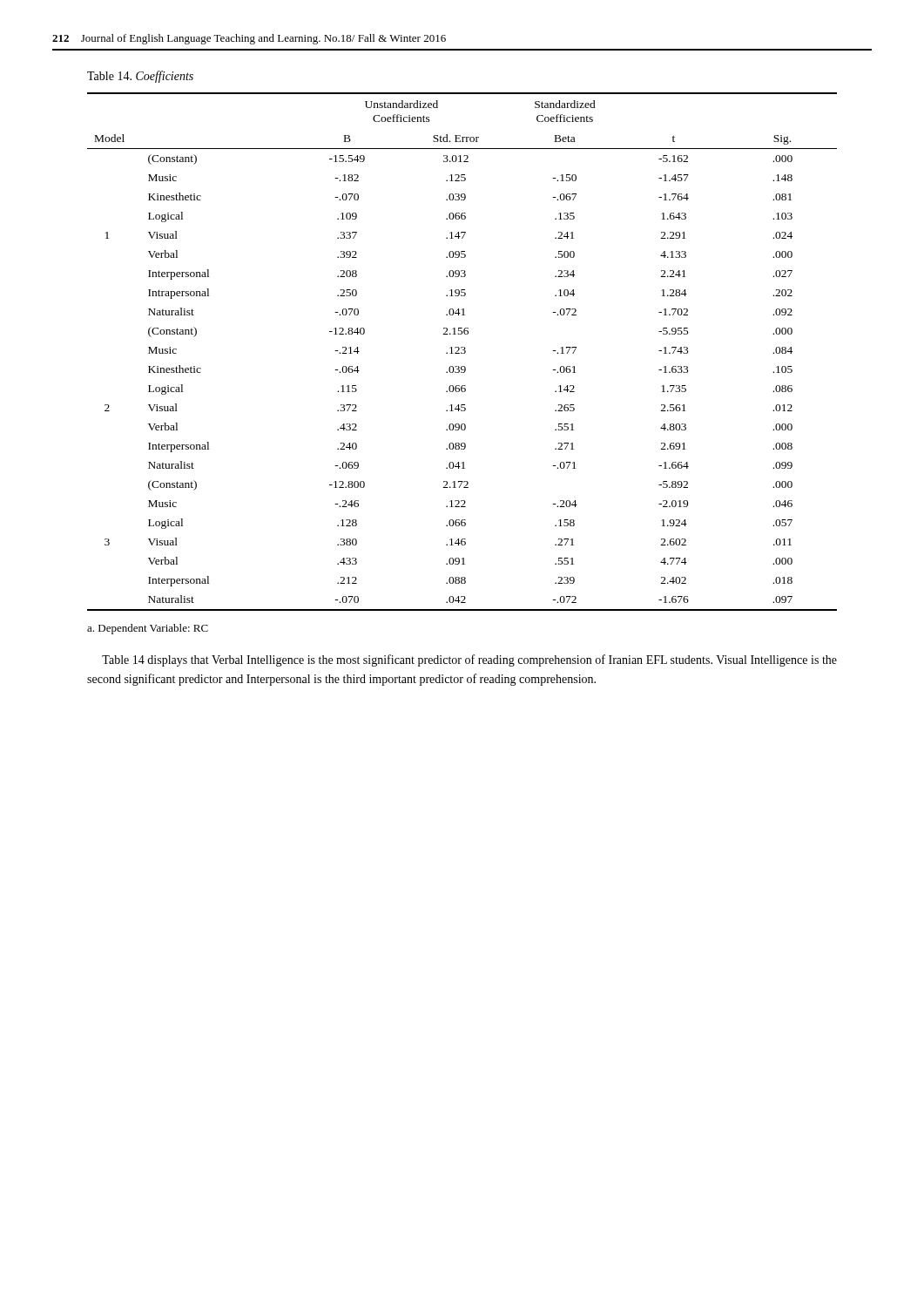Locate the region starting "Table 14. Coefficients"
Viewport: 924px width, 1307px height.
(140, 76)
